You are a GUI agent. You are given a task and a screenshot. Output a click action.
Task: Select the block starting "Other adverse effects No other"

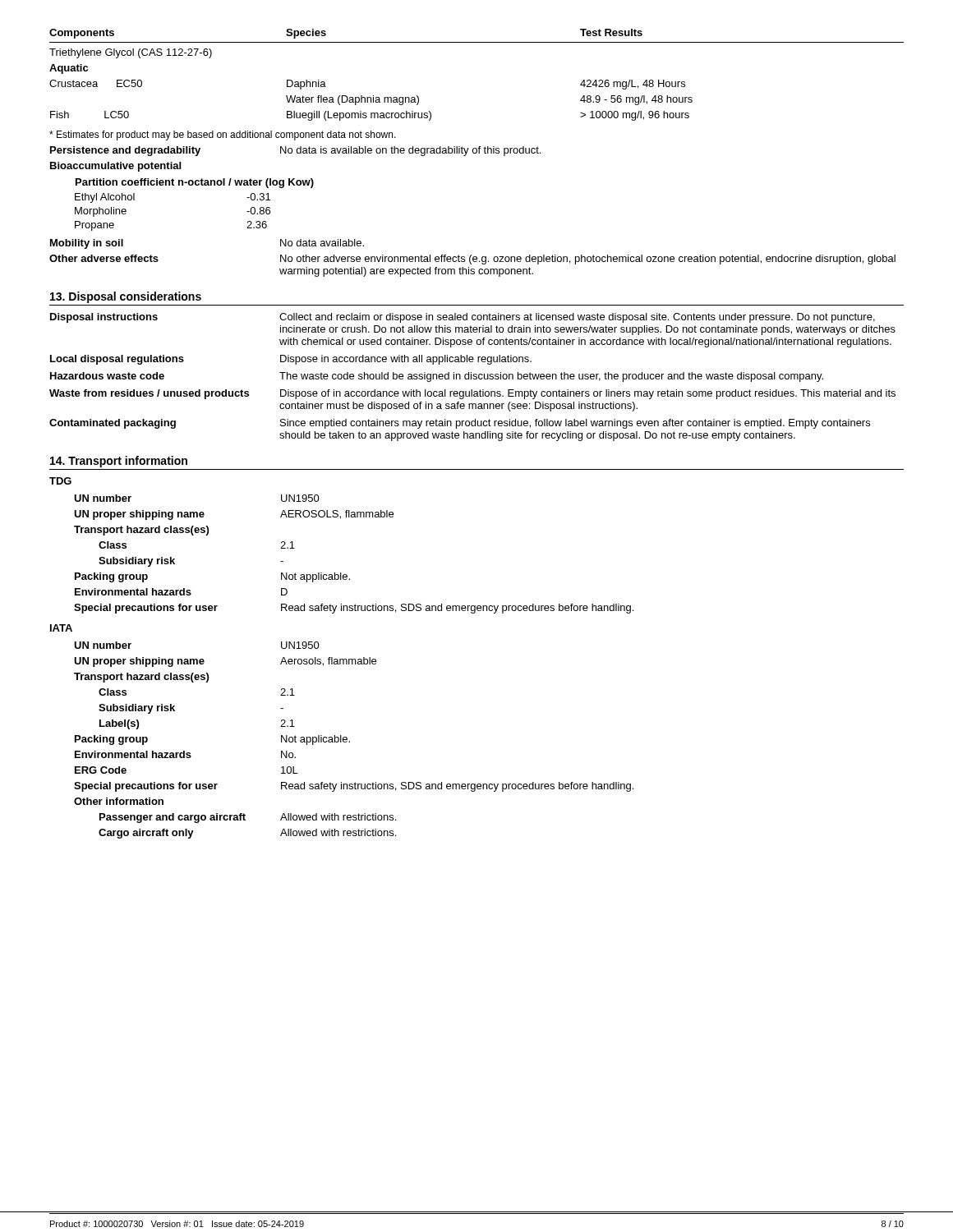click(476, 265)
